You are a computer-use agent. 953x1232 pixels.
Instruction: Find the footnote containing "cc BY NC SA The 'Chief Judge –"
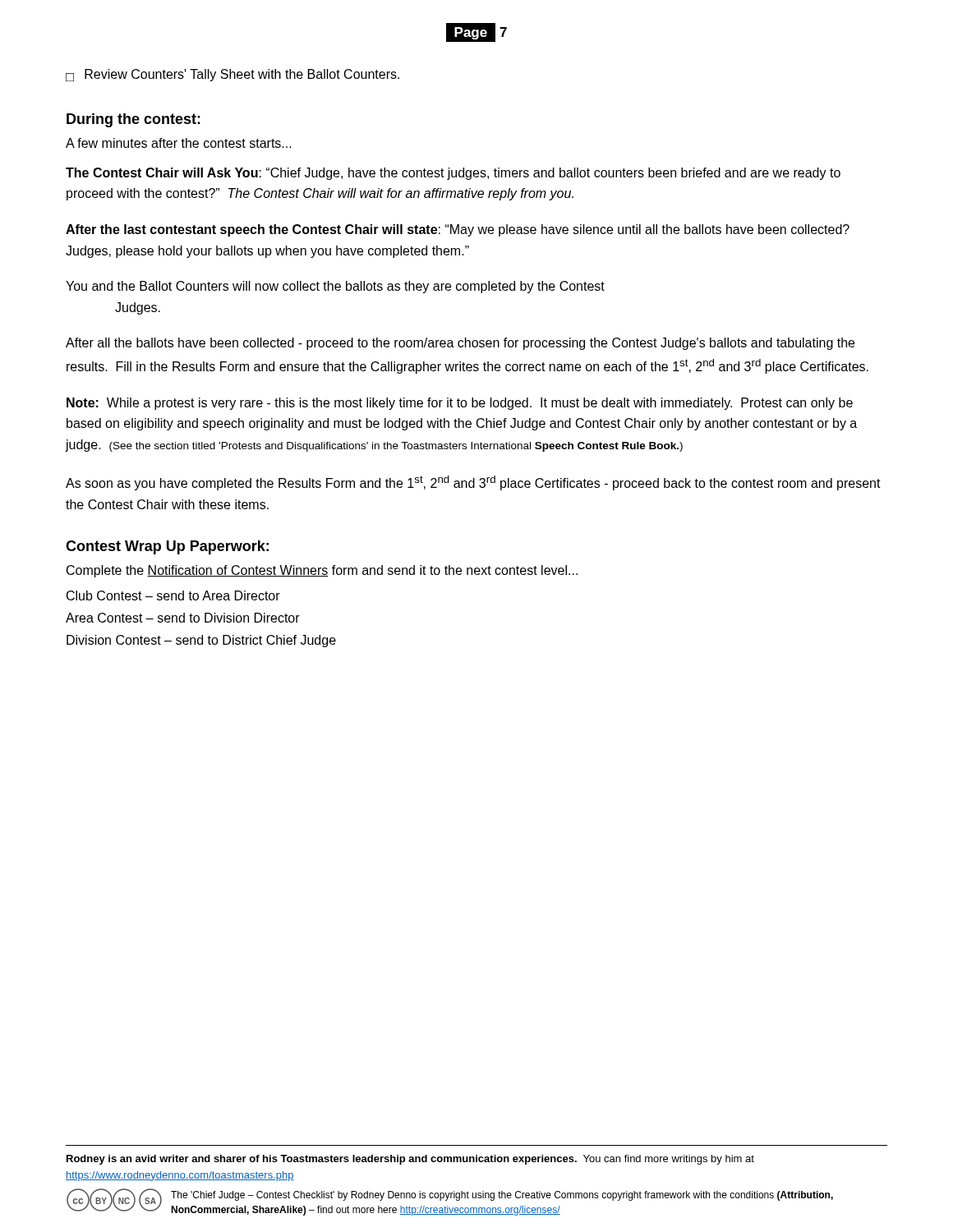coord(476,1202)
